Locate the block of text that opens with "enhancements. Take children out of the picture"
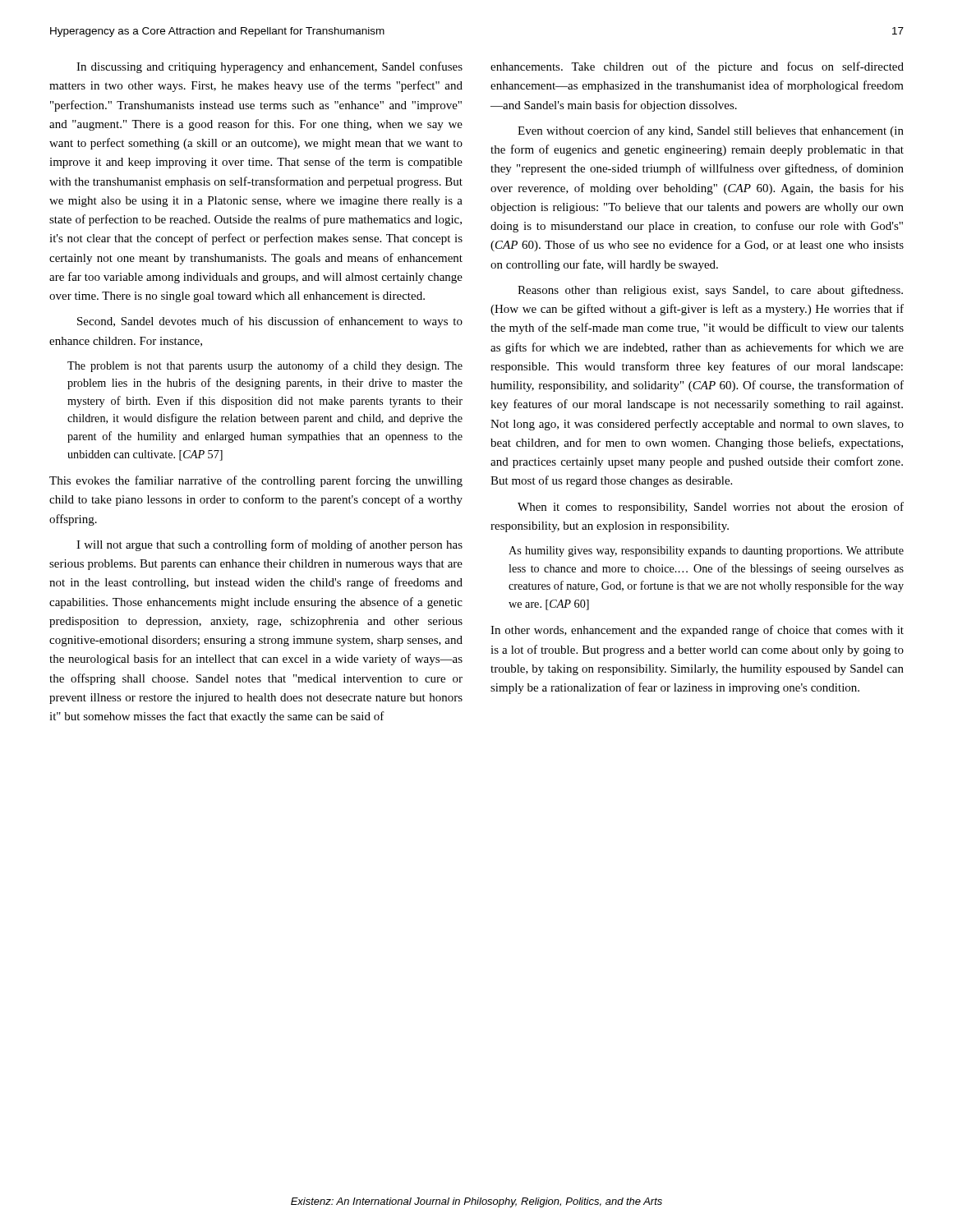 tap(697, 86)
